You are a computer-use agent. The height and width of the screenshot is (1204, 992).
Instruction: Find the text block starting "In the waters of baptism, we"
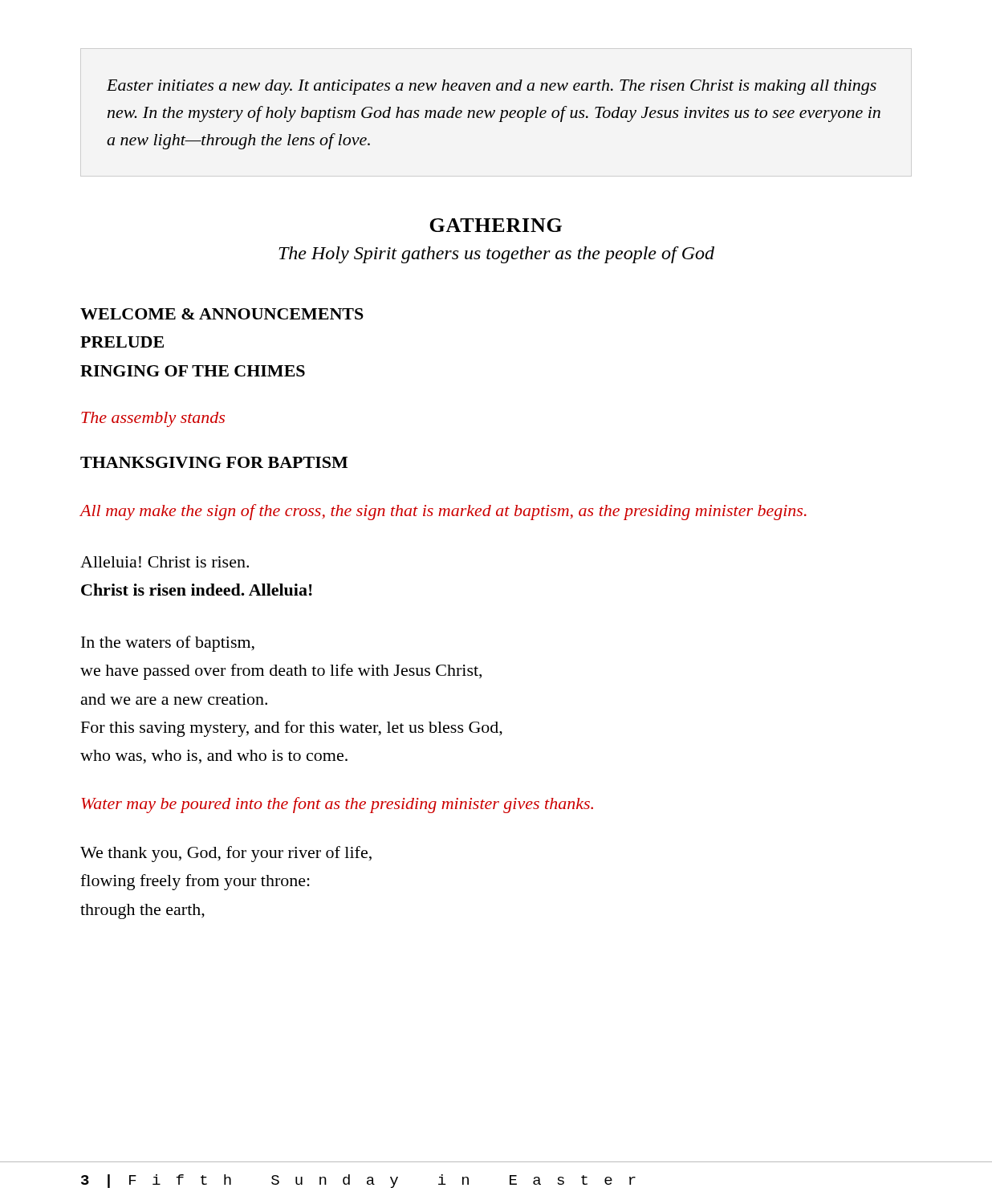coord(168,644)
